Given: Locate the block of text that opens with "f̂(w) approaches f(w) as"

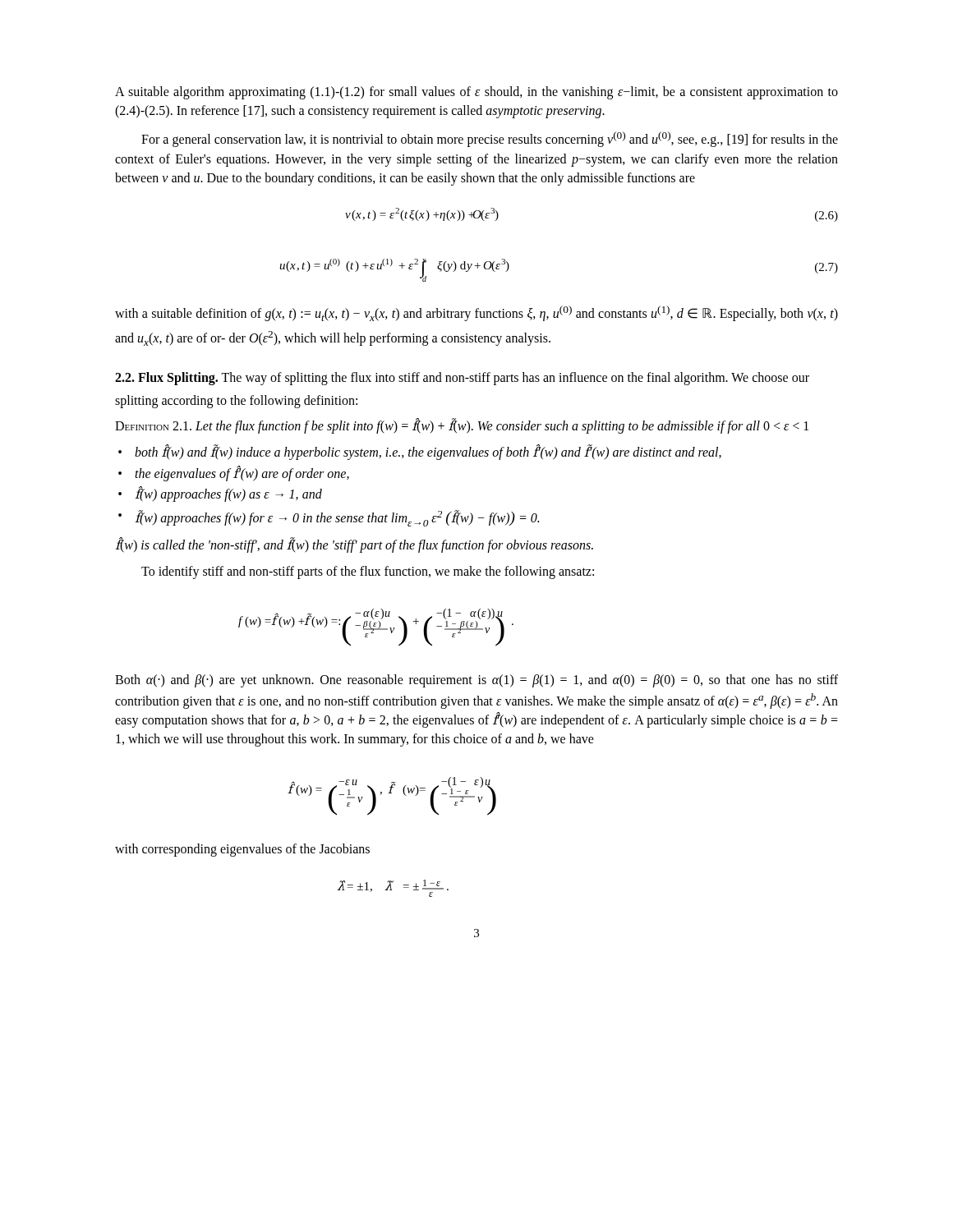Looking at the screenshot, I should (228, 494).
